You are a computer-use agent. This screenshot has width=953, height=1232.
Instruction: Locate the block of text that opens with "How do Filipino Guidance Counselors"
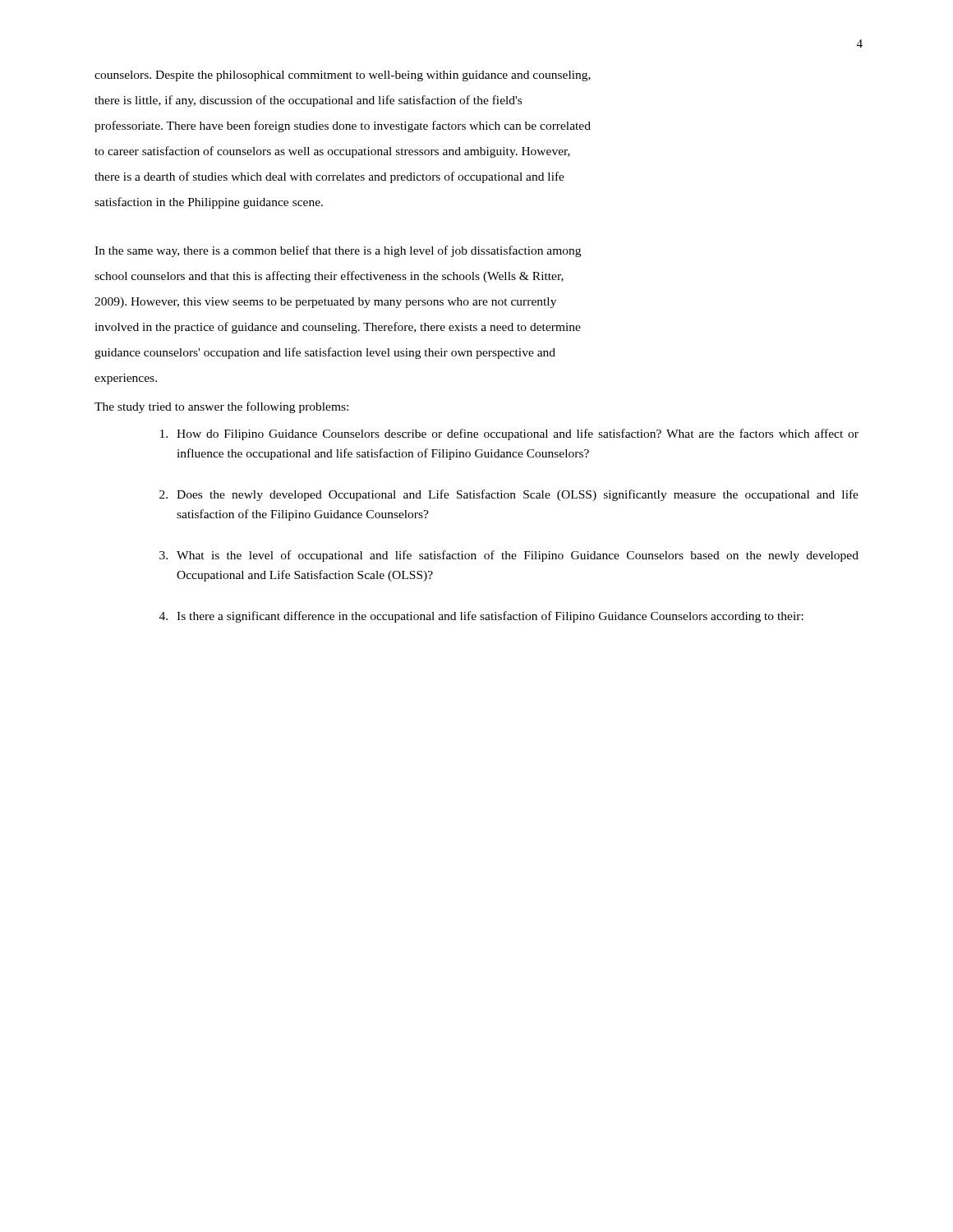pos(501,444)
